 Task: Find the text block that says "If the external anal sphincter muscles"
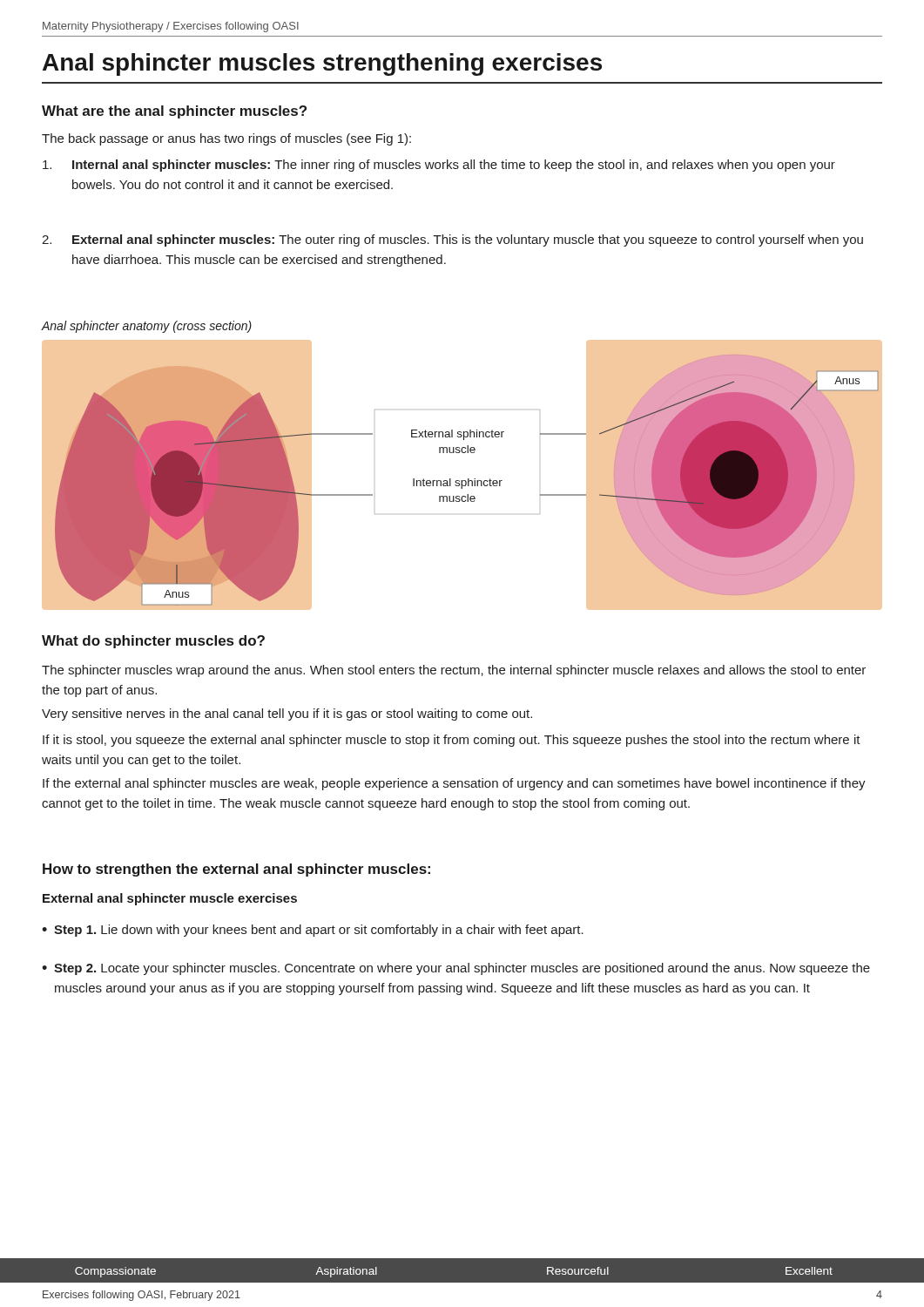453,793
